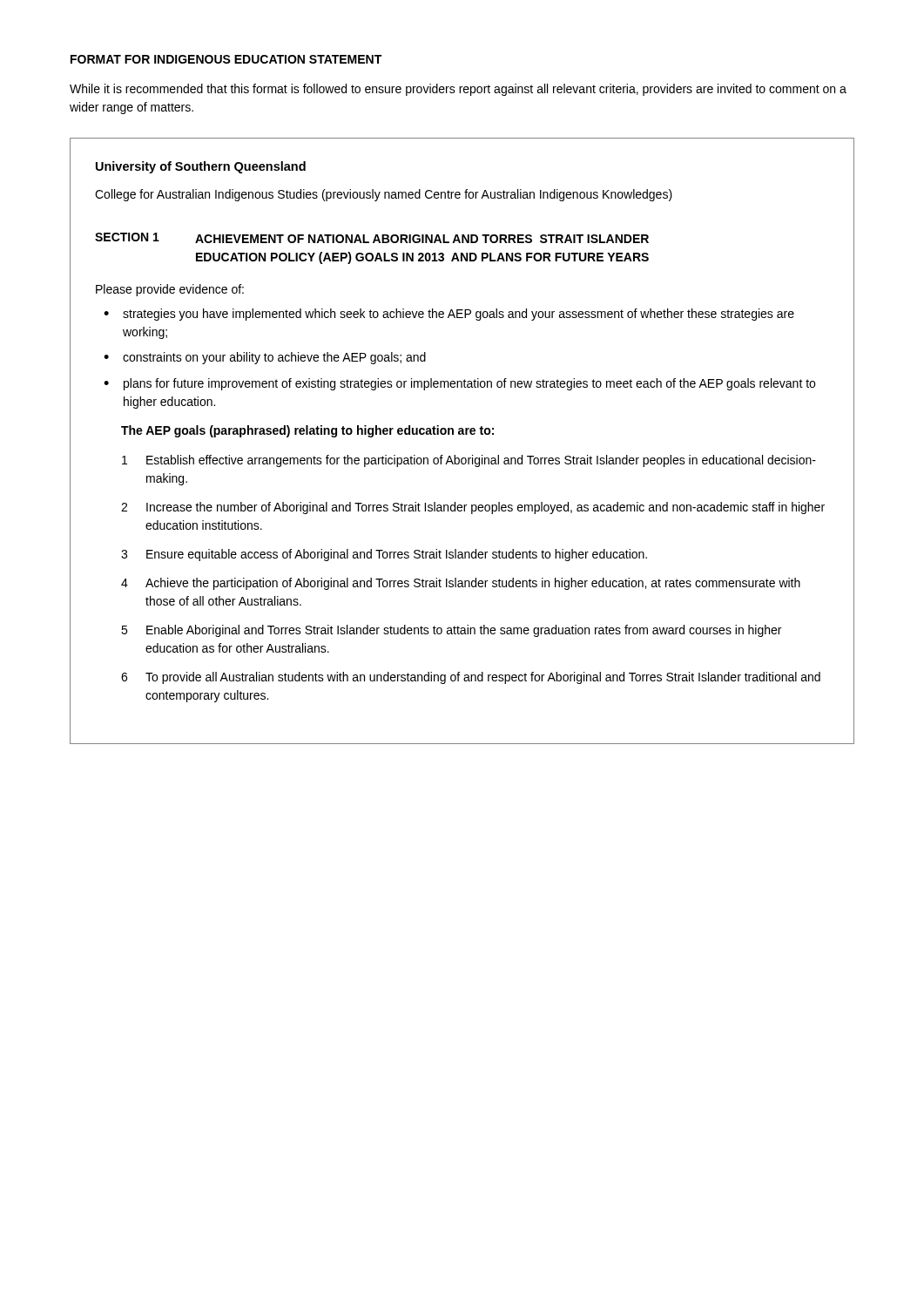Point to the passage starting "2 Increase the number of"
This screenshot has height=1307, width=924.
coord(475,516)
